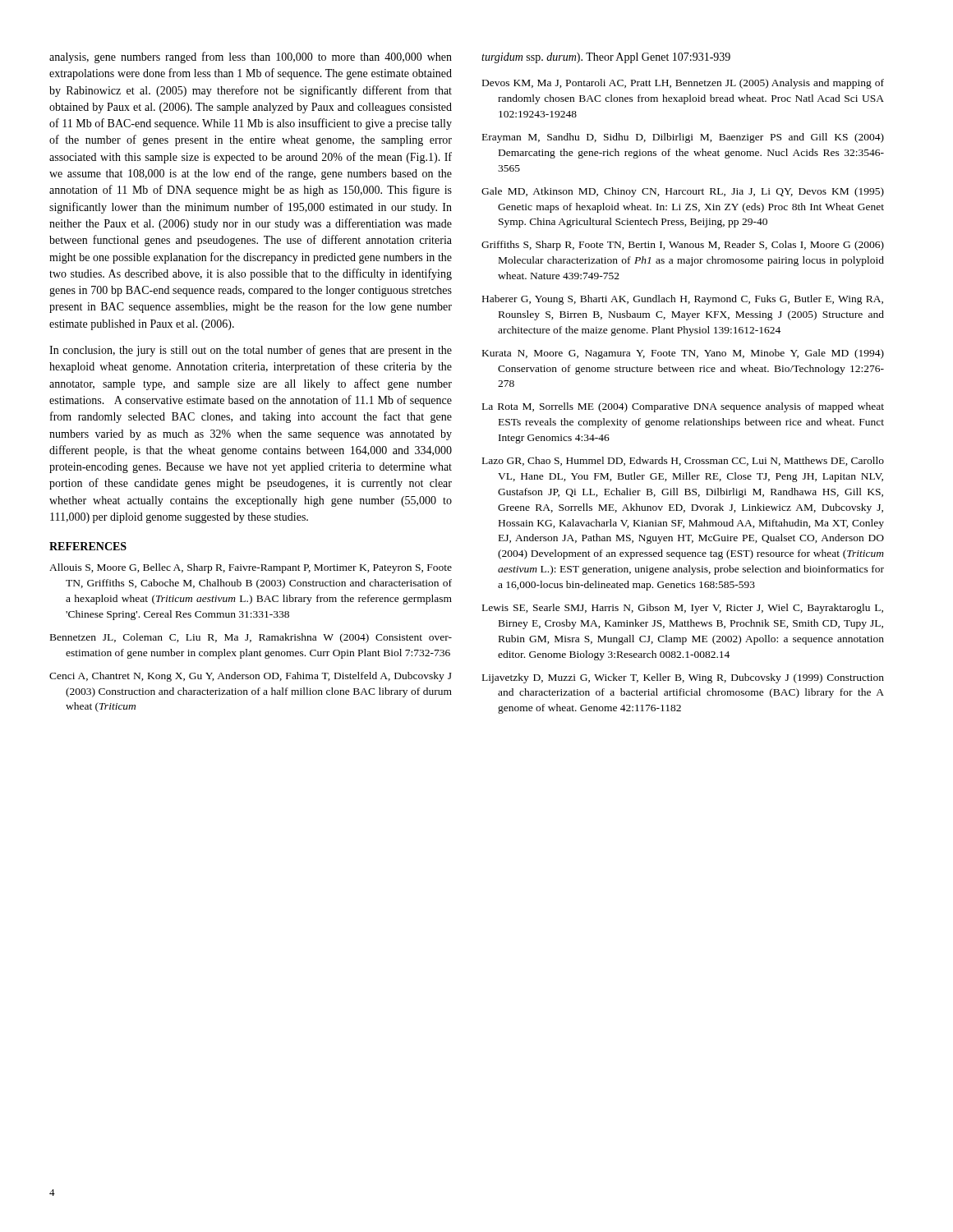The image size is (953, 1232).
Task: Select the list item that reads "Erayman M, Sandhu D, Sidhu D, Dilbirligi"
Action: (683, 152)
